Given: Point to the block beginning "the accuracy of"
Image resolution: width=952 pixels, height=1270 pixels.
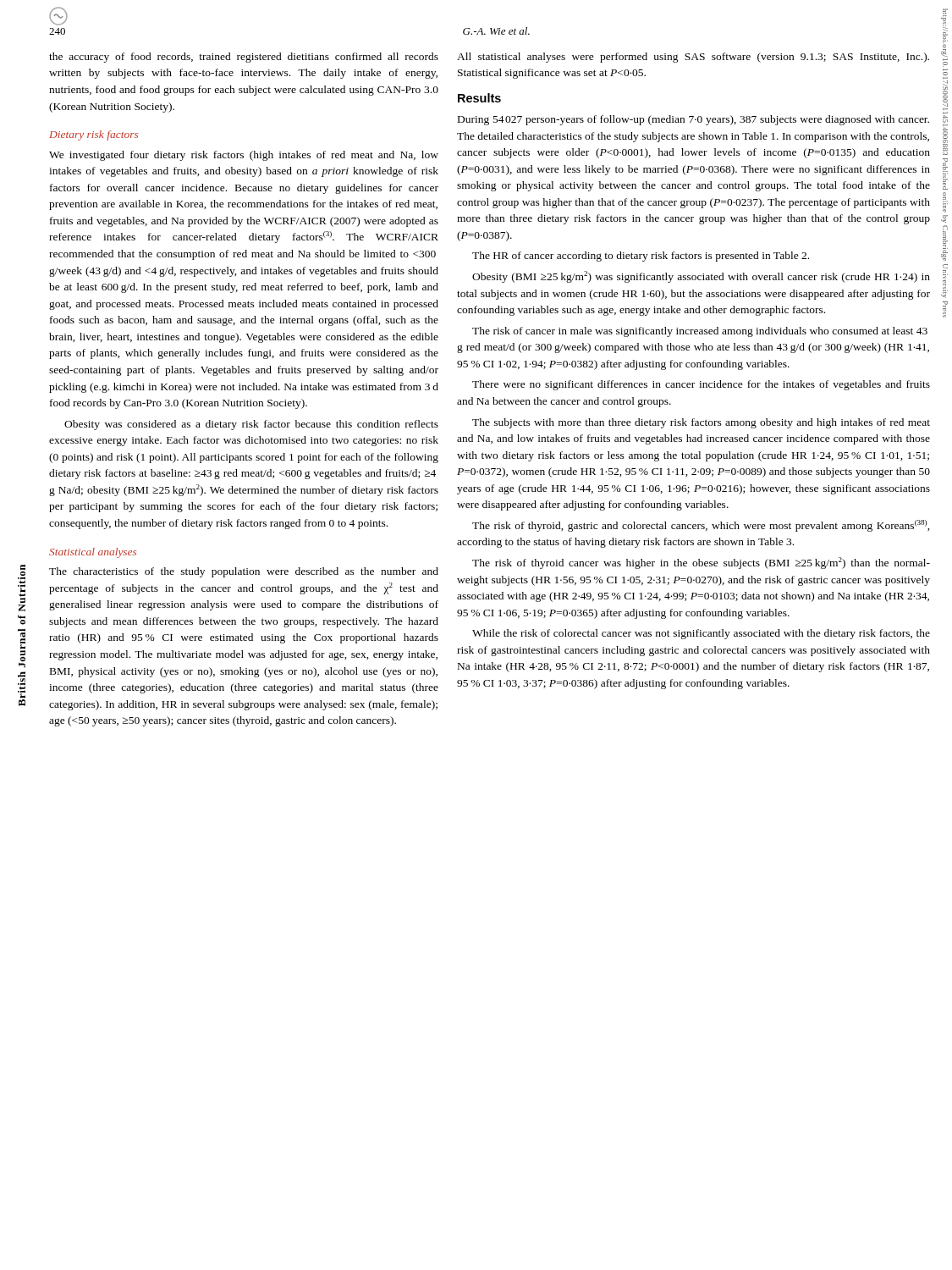Looking at the screenshot, I should click(x=244, y=81).
